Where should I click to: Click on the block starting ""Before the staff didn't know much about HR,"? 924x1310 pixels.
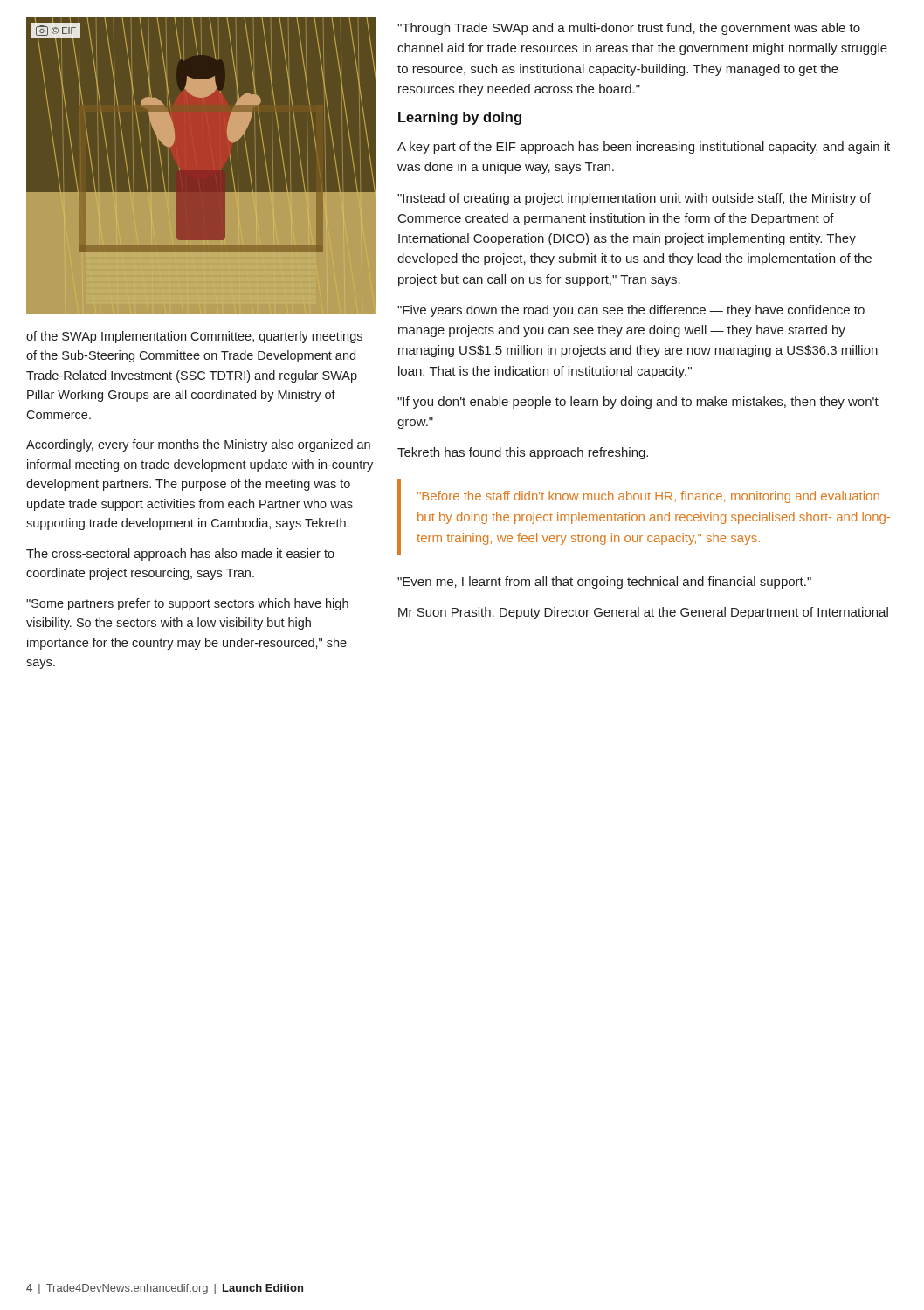click(x=655, y=517)
